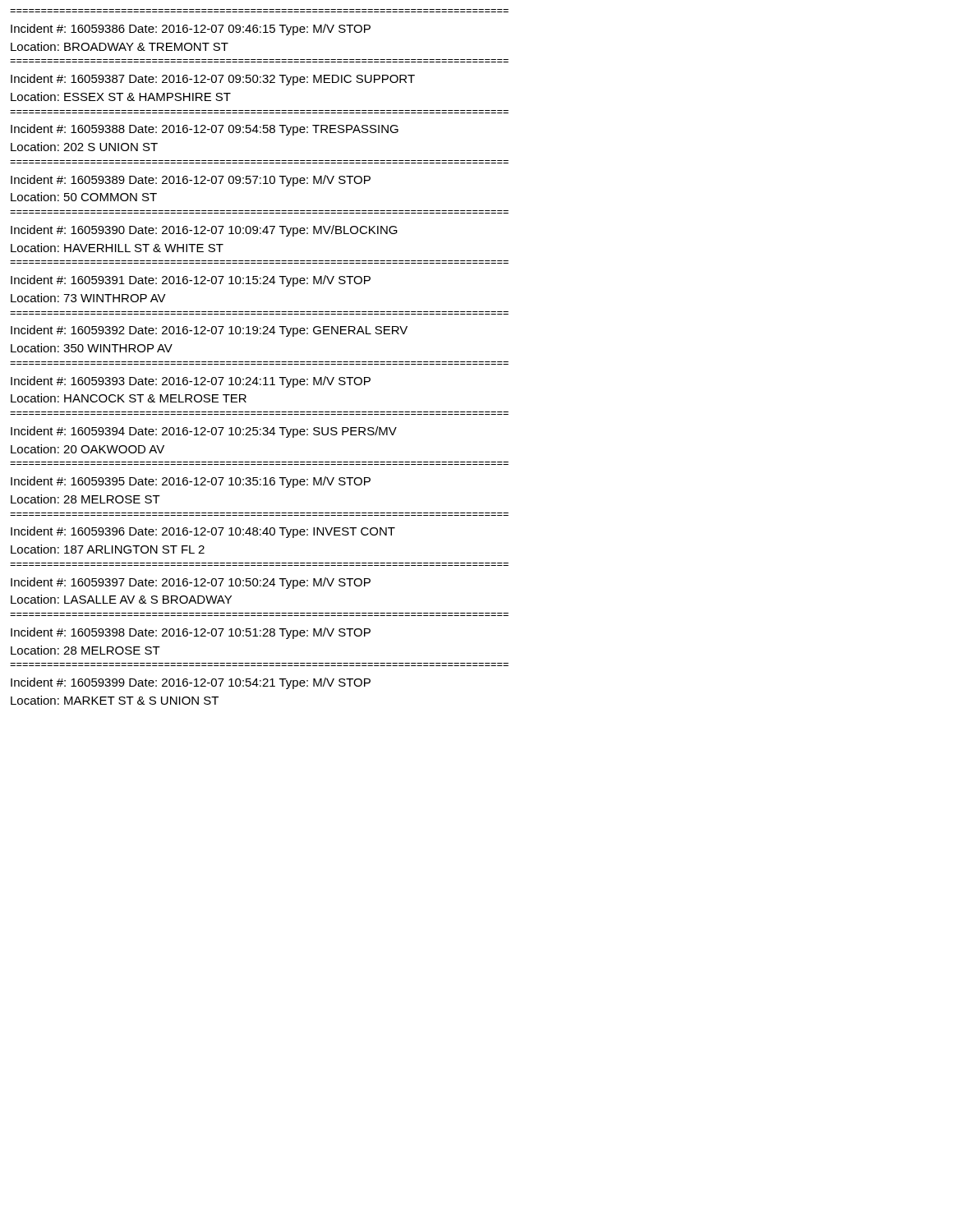Select the region starting "================================================================================= Incident #: 16059386 Date: 2016-12-07 09:46:15"
The image size is (953, 1232).
[191, 30]
